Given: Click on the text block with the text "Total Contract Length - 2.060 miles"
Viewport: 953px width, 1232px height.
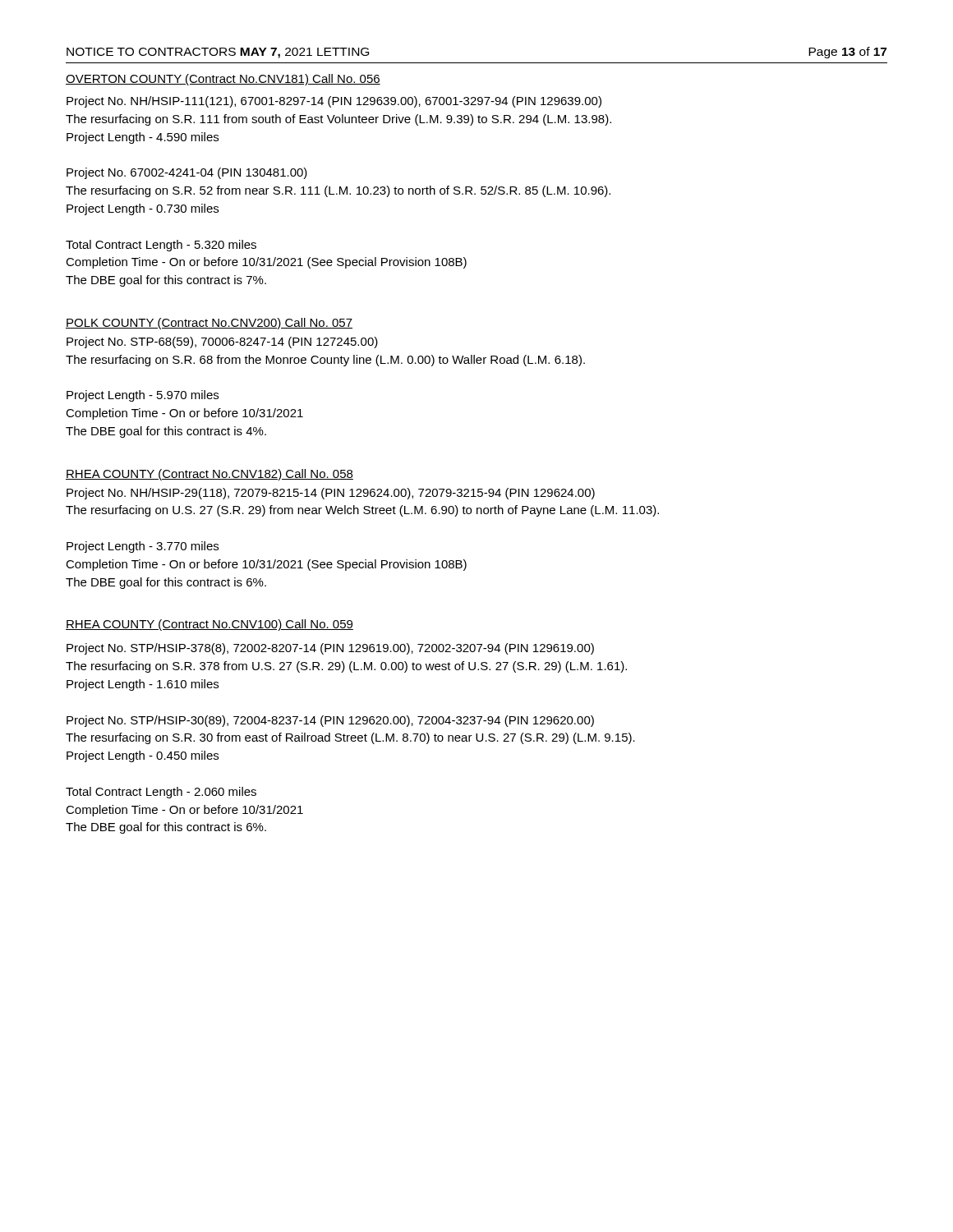Looking at the screenshot, I should click(x=185, y=809).
